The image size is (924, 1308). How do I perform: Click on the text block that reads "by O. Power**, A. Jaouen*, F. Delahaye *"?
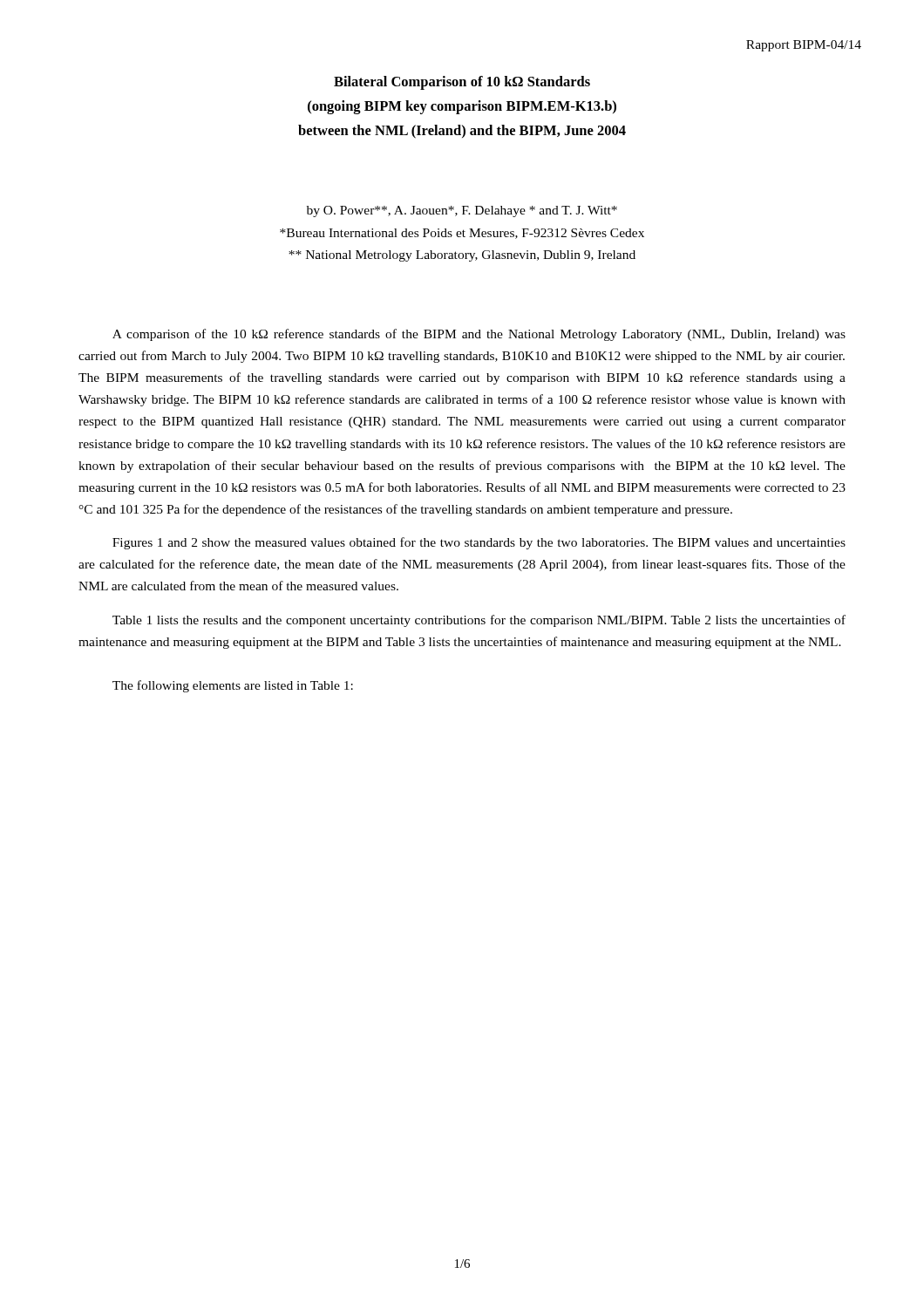coord(462,232)
